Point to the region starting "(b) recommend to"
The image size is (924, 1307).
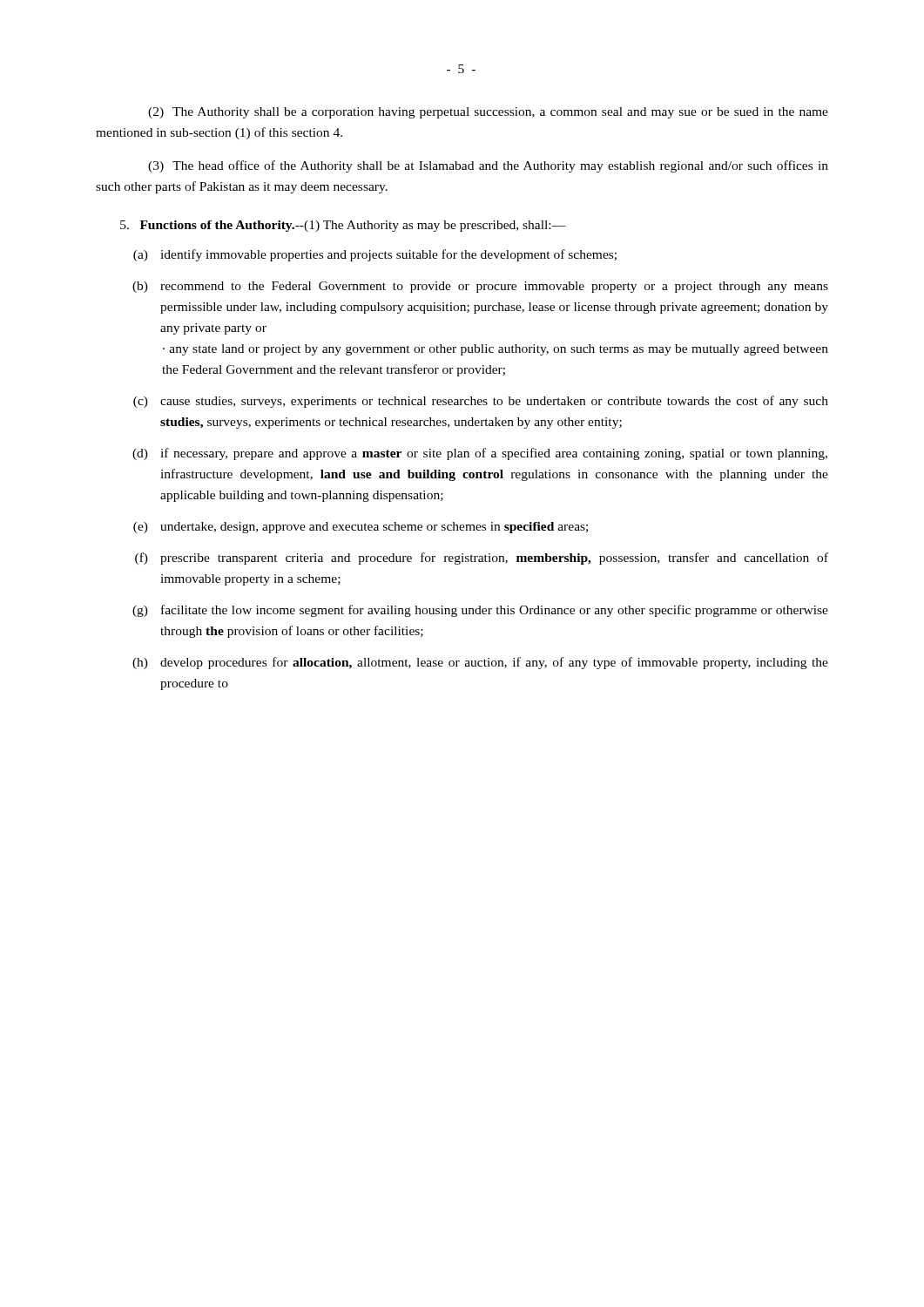480,287
